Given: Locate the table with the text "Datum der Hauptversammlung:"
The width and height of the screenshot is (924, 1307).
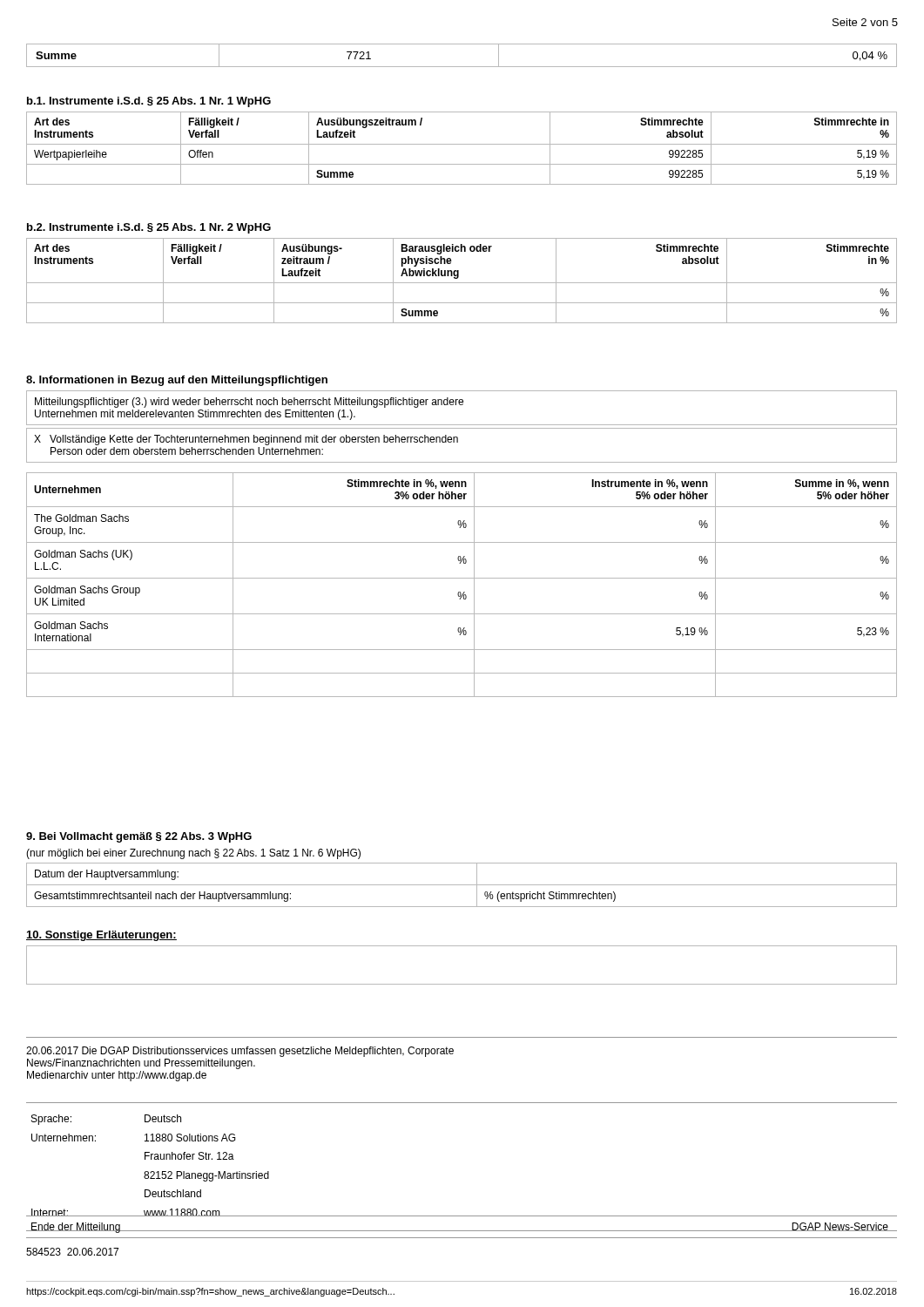Looking at the screenshot, I should (462, 885).
